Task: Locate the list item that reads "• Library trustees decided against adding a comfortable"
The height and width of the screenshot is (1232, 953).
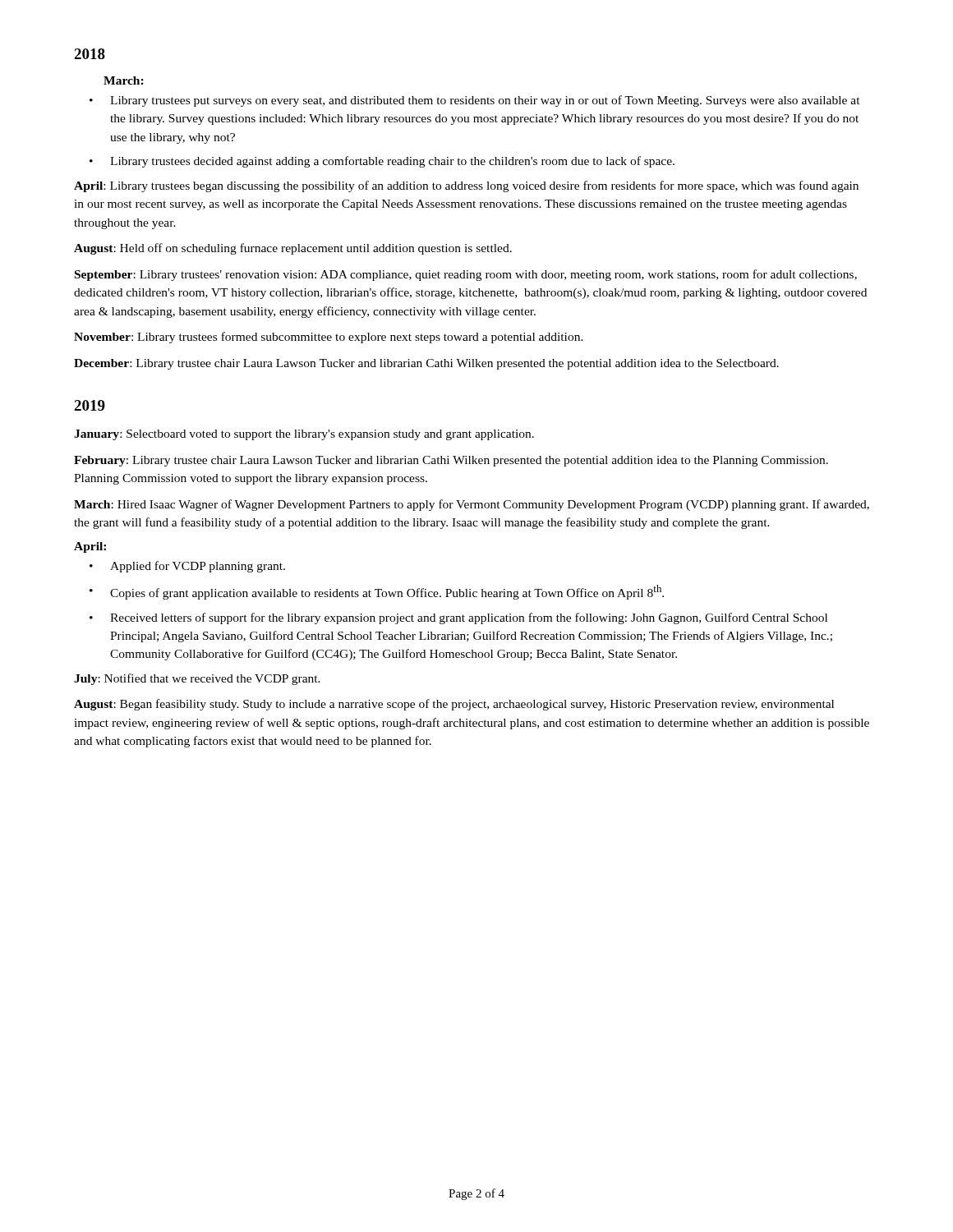Action: click(480, 162)
